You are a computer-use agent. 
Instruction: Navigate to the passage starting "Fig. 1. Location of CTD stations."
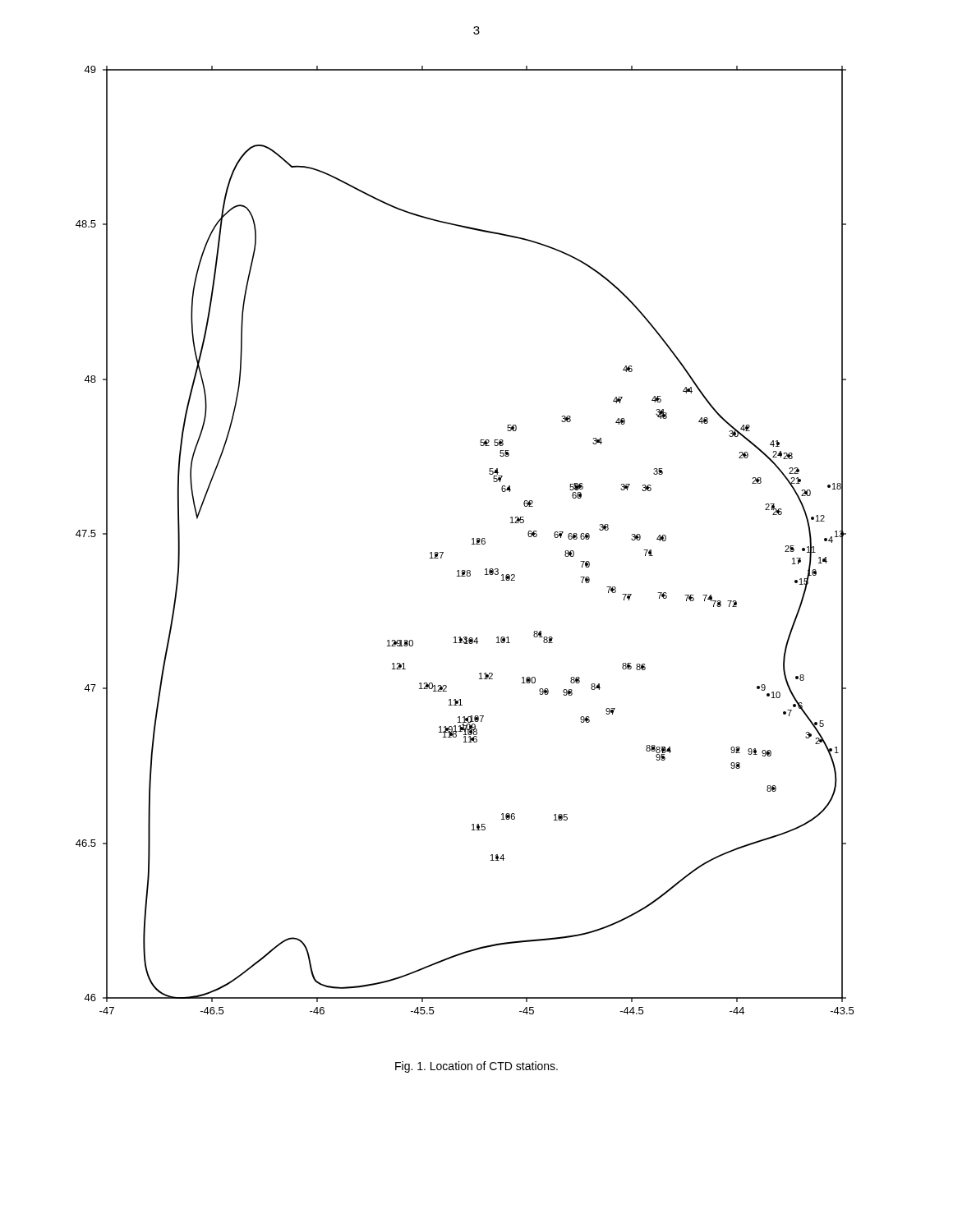476,1066
